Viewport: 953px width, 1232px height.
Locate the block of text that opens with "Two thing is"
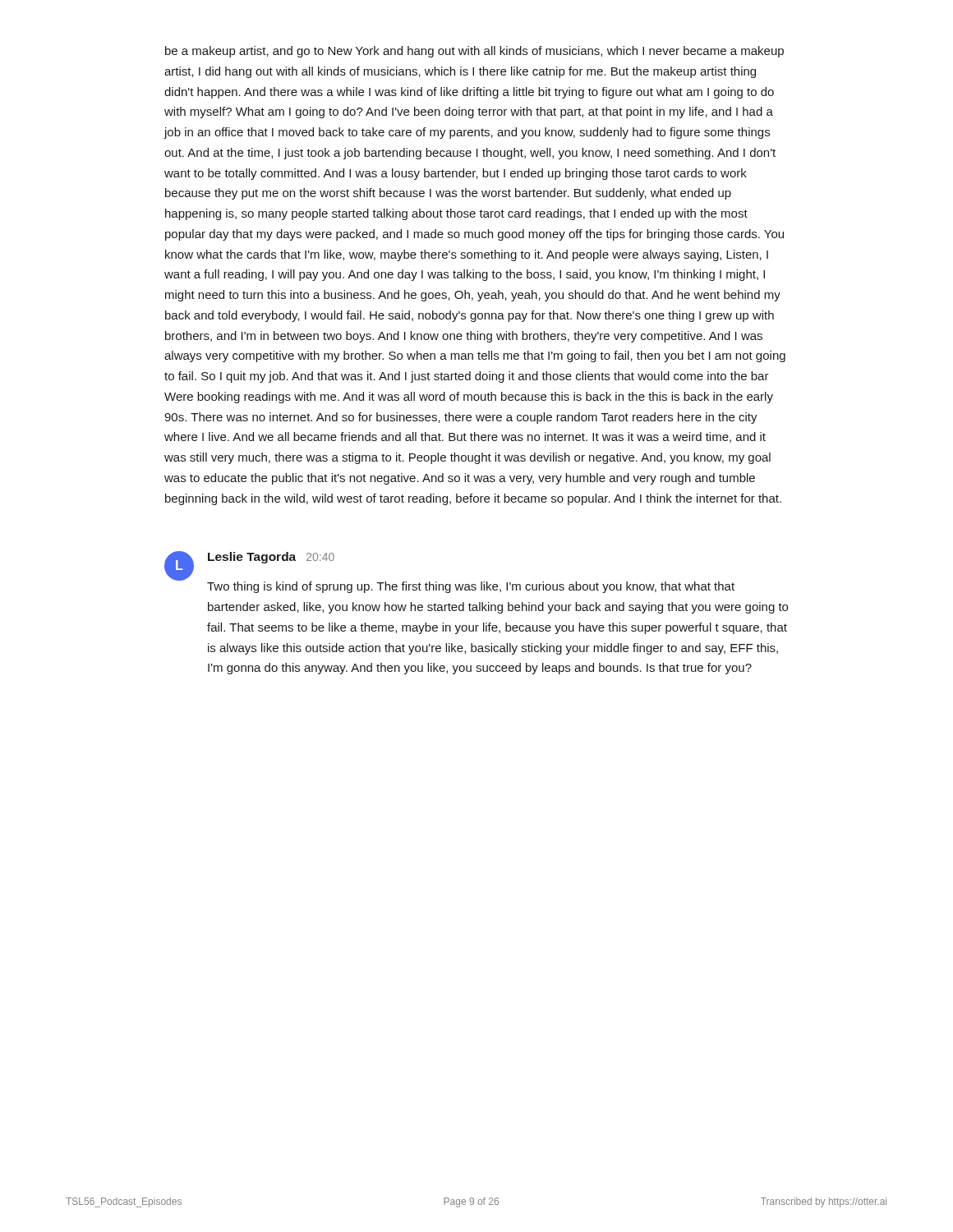[x=498, y=628]
